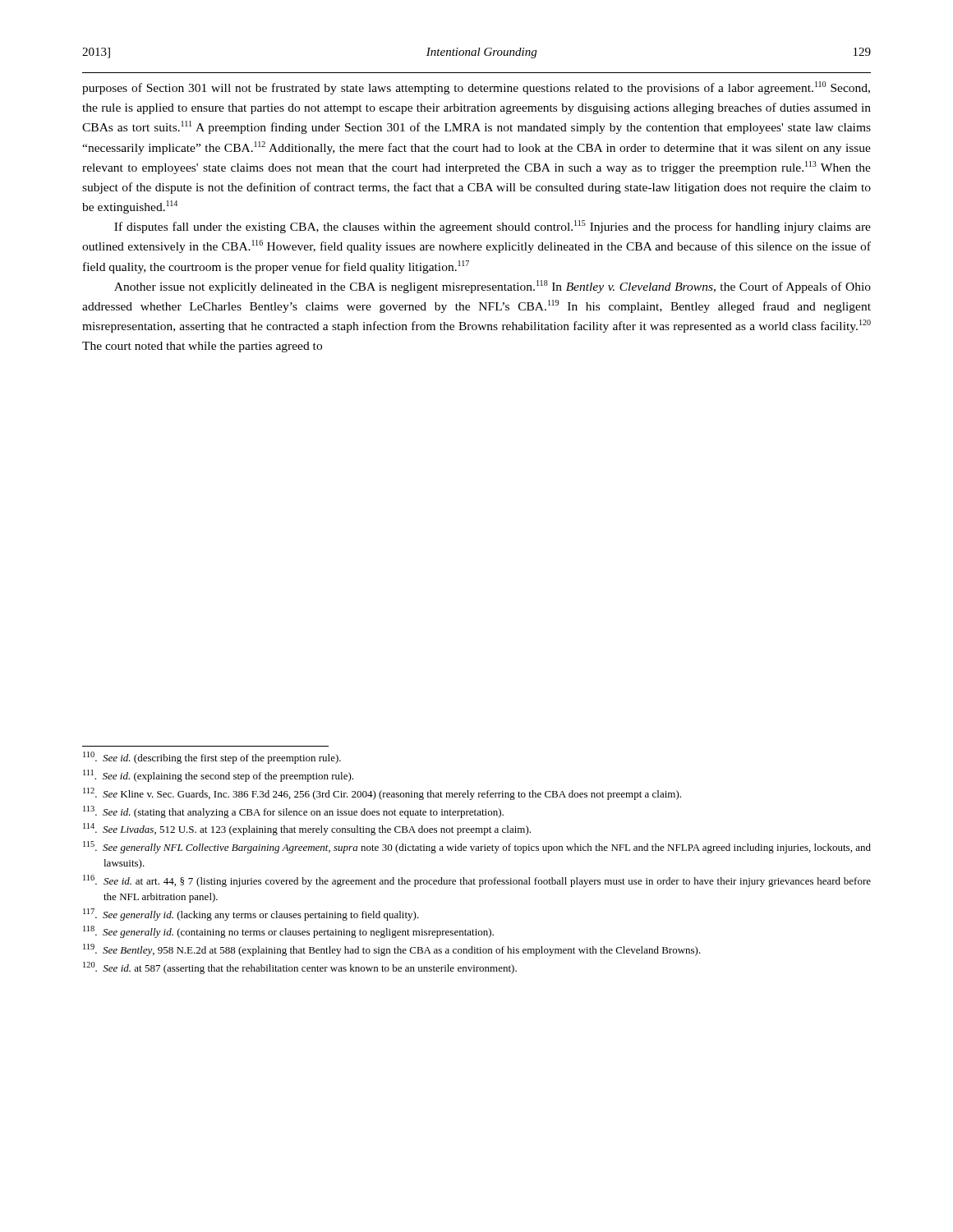Navigate to the region starting "See Kline v. Sec. Guards, Inc. 386 F.3d"
Image resolution: width=953 pixels, height=1232 pixels.
pos(382,793)
